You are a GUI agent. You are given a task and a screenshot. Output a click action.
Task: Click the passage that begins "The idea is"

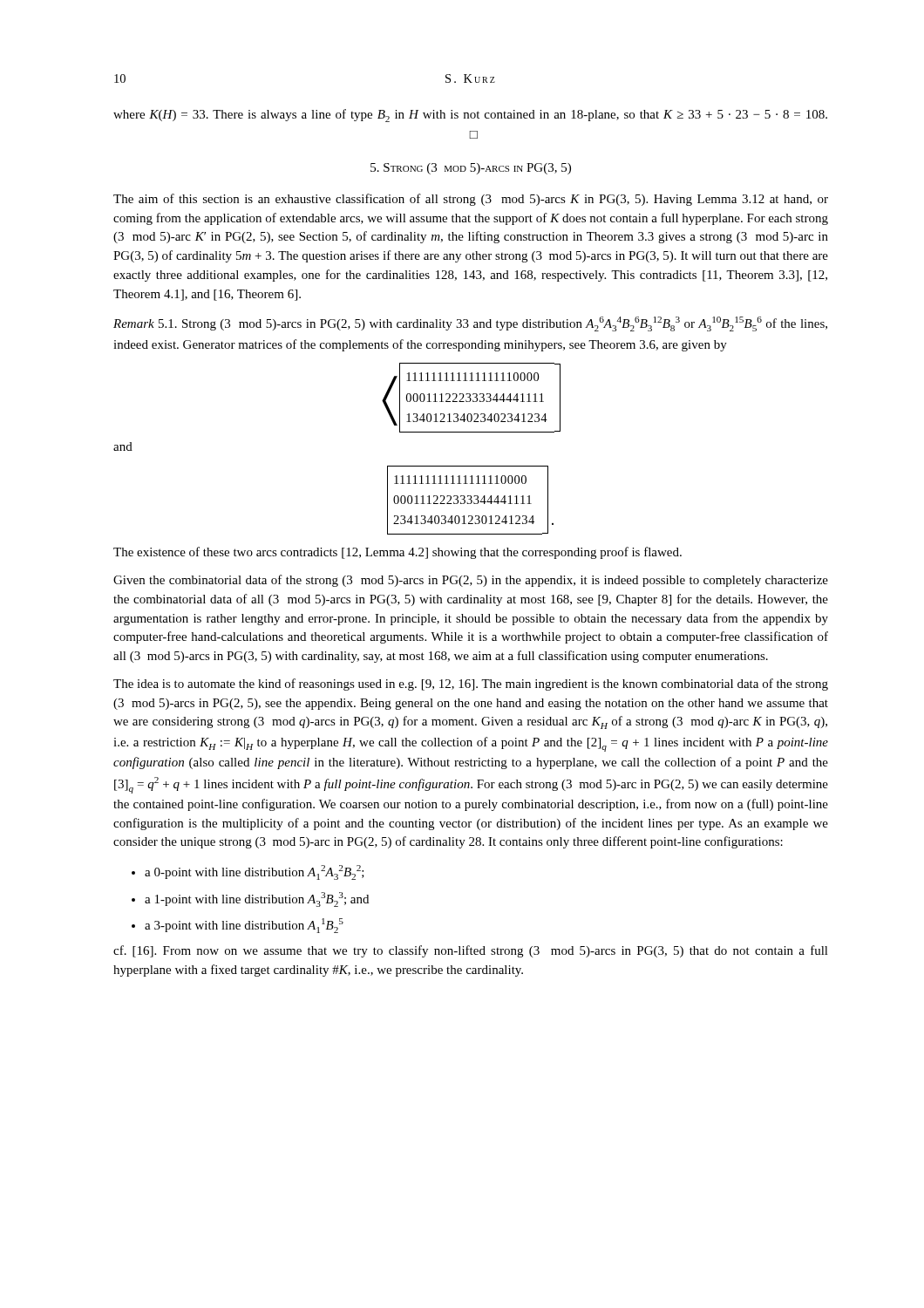pyautogui.click(x=471, y=763)
